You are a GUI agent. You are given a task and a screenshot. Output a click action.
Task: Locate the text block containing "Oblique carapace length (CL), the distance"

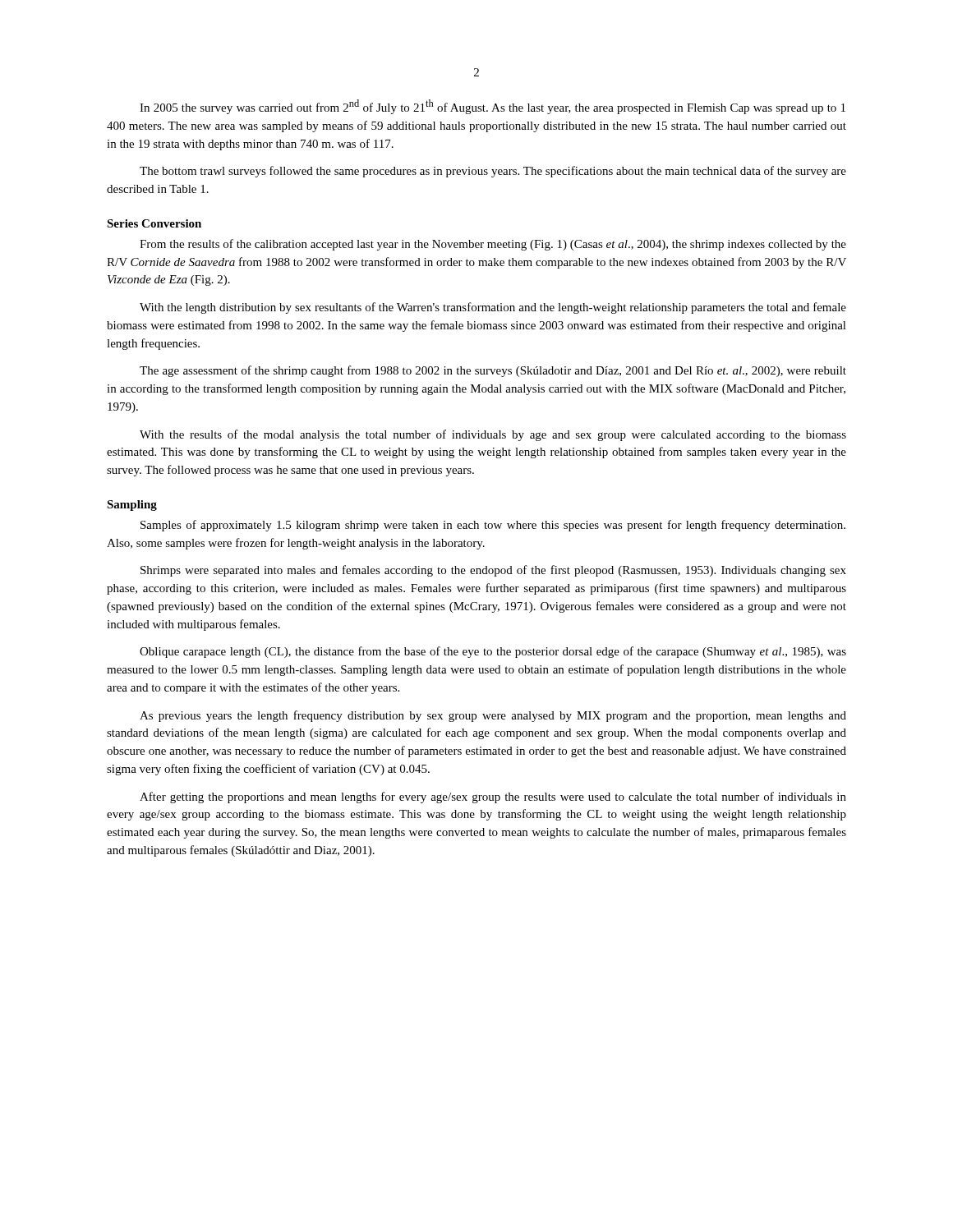[x=476, y=670]
